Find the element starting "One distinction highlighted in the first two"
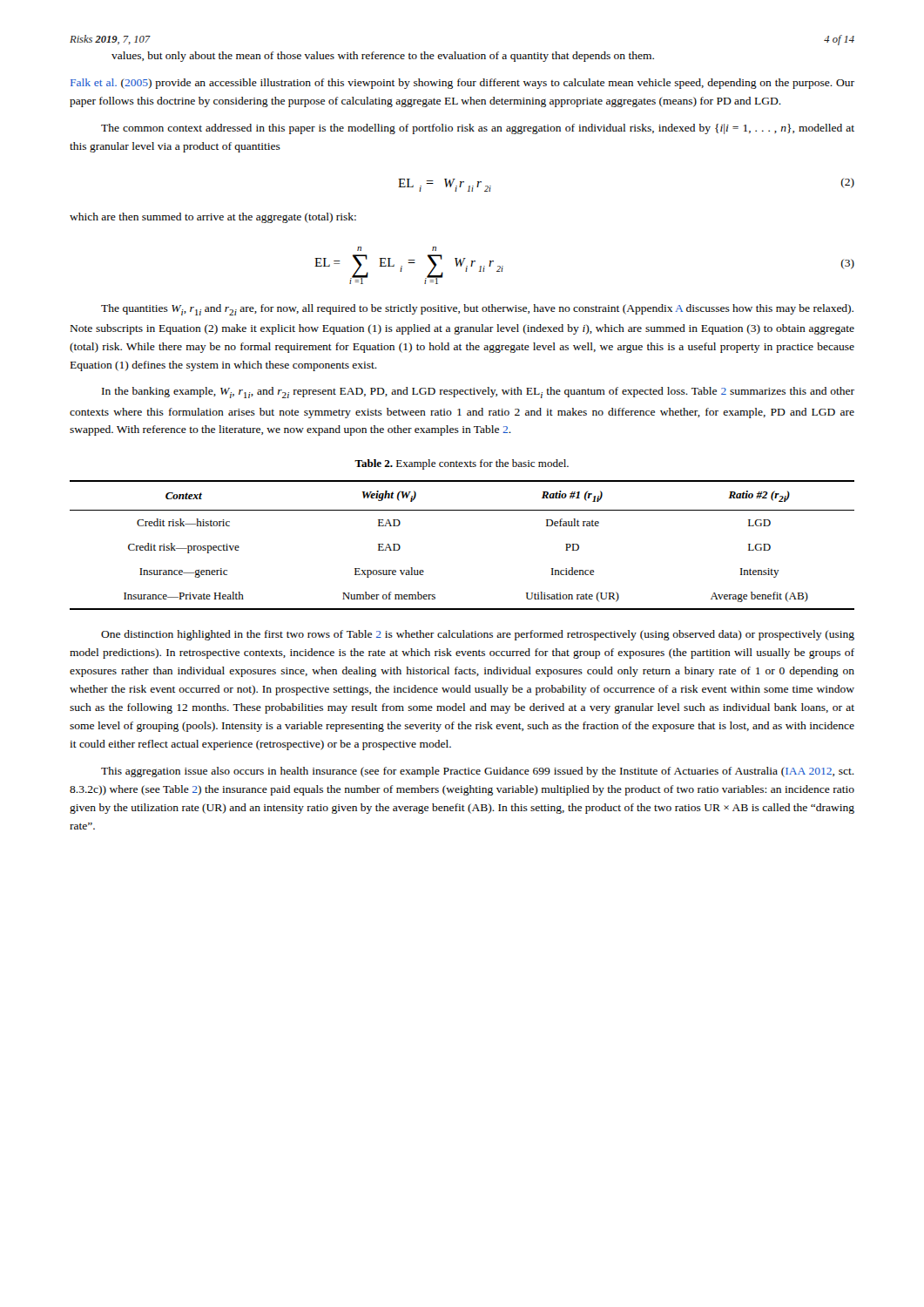This screenshot has height=1307, width=924. pyautogui.click(x=462, y=690)
